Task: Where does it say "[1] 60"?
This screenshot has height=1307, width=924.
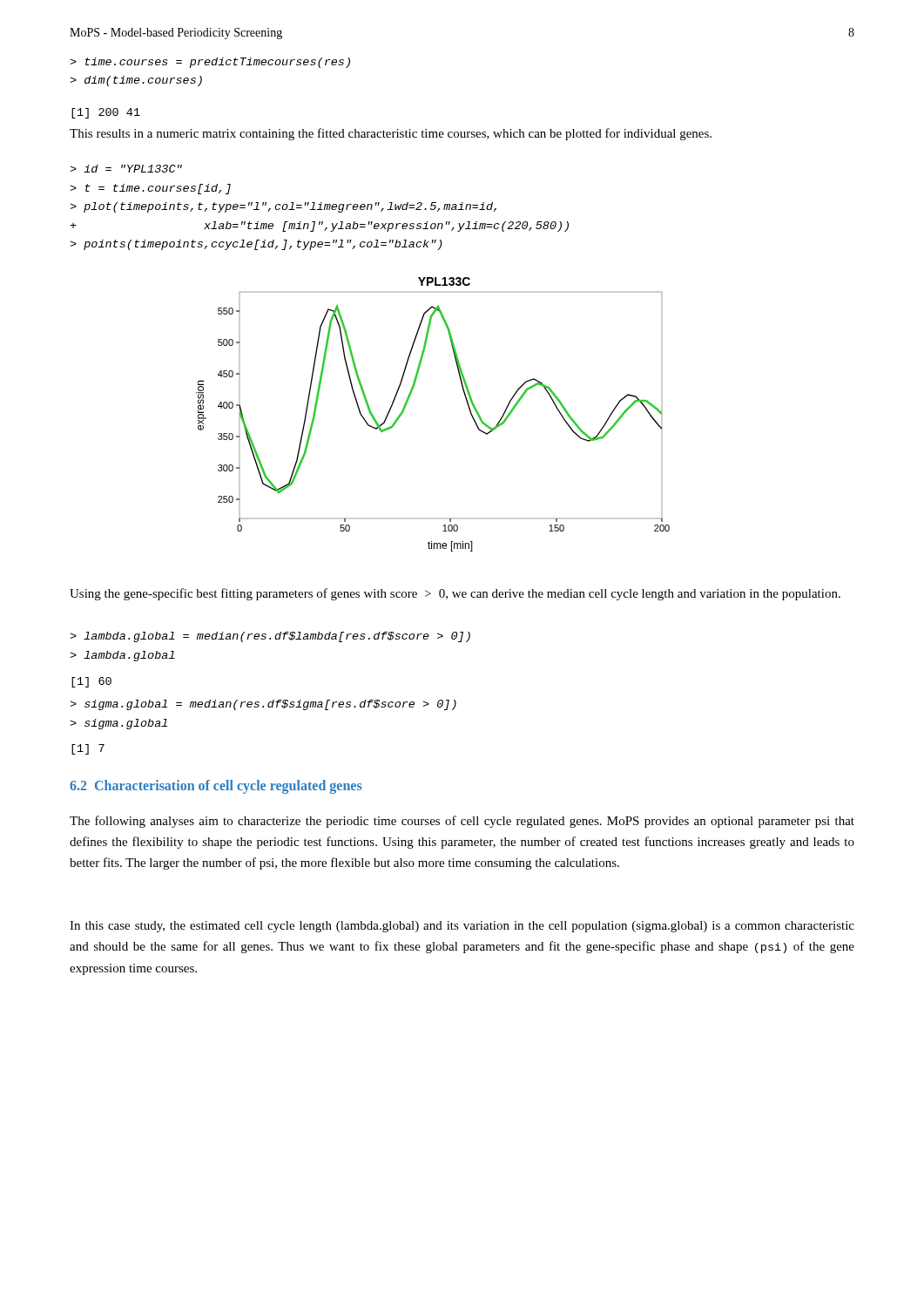Action: (x=91, y=682)
